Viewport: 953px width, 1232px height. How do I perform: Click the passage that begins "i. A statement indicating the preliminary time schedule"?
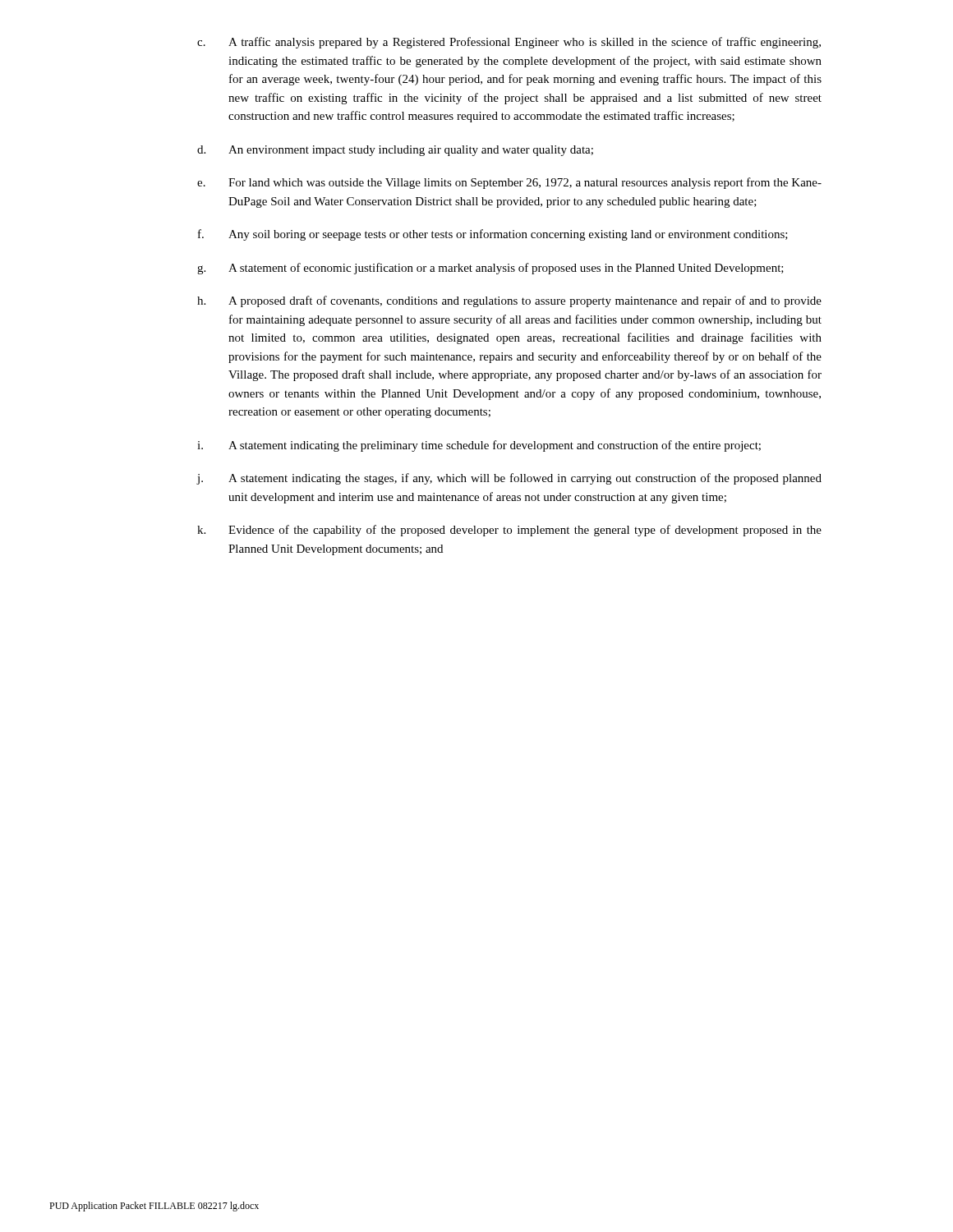point(509,445)
